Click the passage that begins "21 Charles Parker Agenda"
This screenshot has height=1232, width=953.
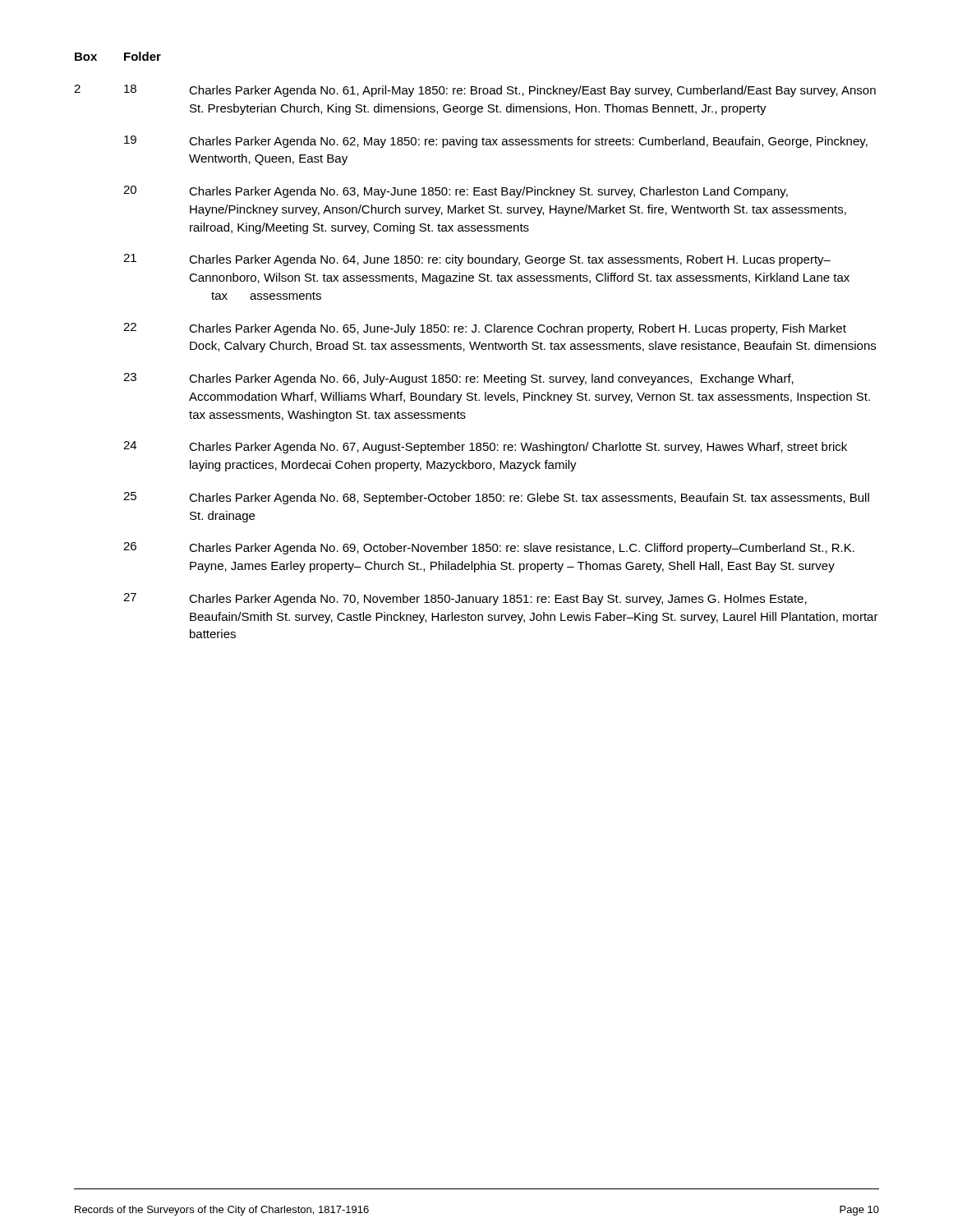pyautogui.click(x=501, y=278)
